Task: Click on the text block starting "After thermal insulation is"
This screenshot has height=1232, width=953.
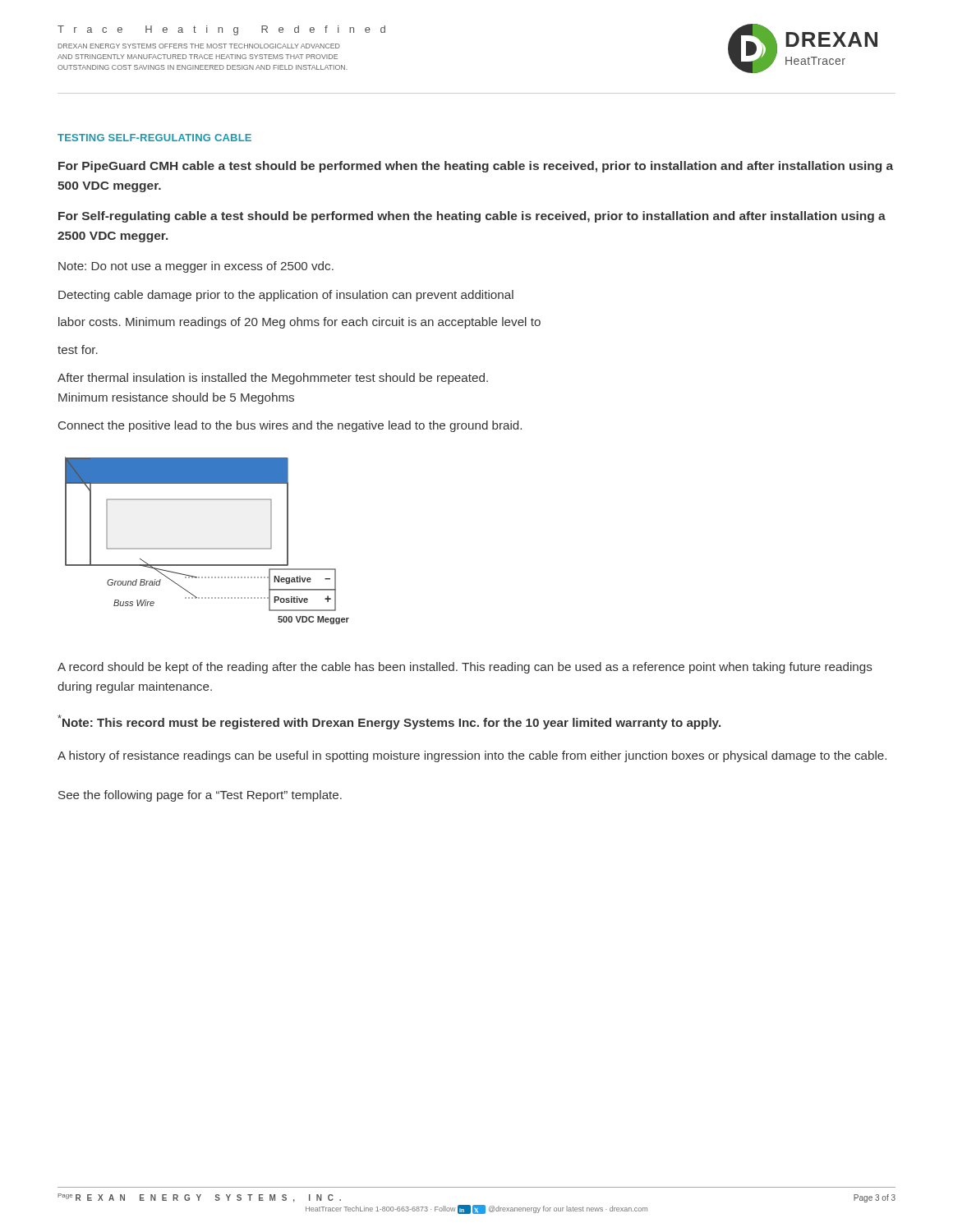Action: 273,378
